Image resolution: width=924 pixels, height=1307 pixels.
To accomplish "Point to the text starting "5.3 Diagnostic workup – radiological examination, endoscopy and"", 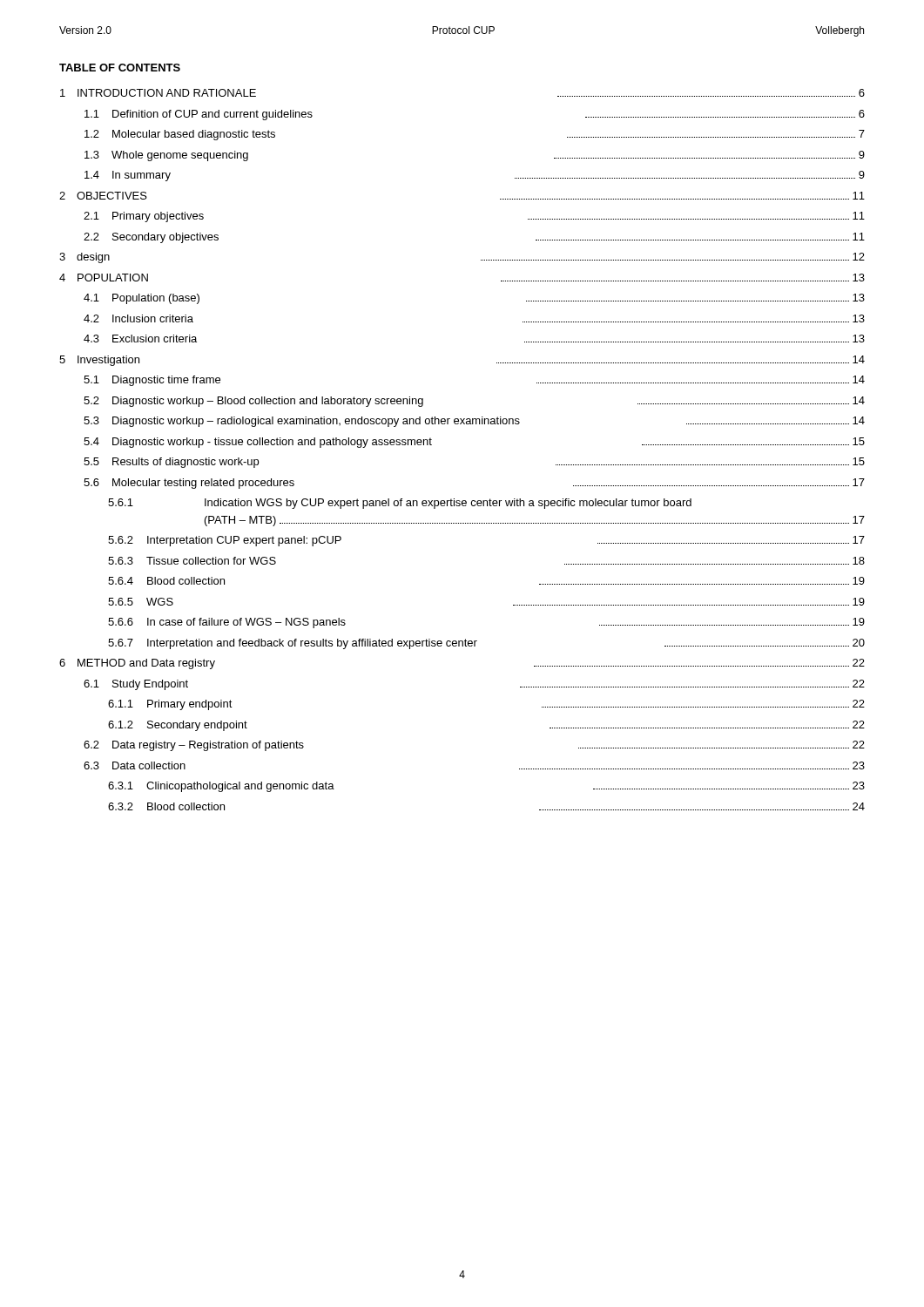I will click(474, 421).
